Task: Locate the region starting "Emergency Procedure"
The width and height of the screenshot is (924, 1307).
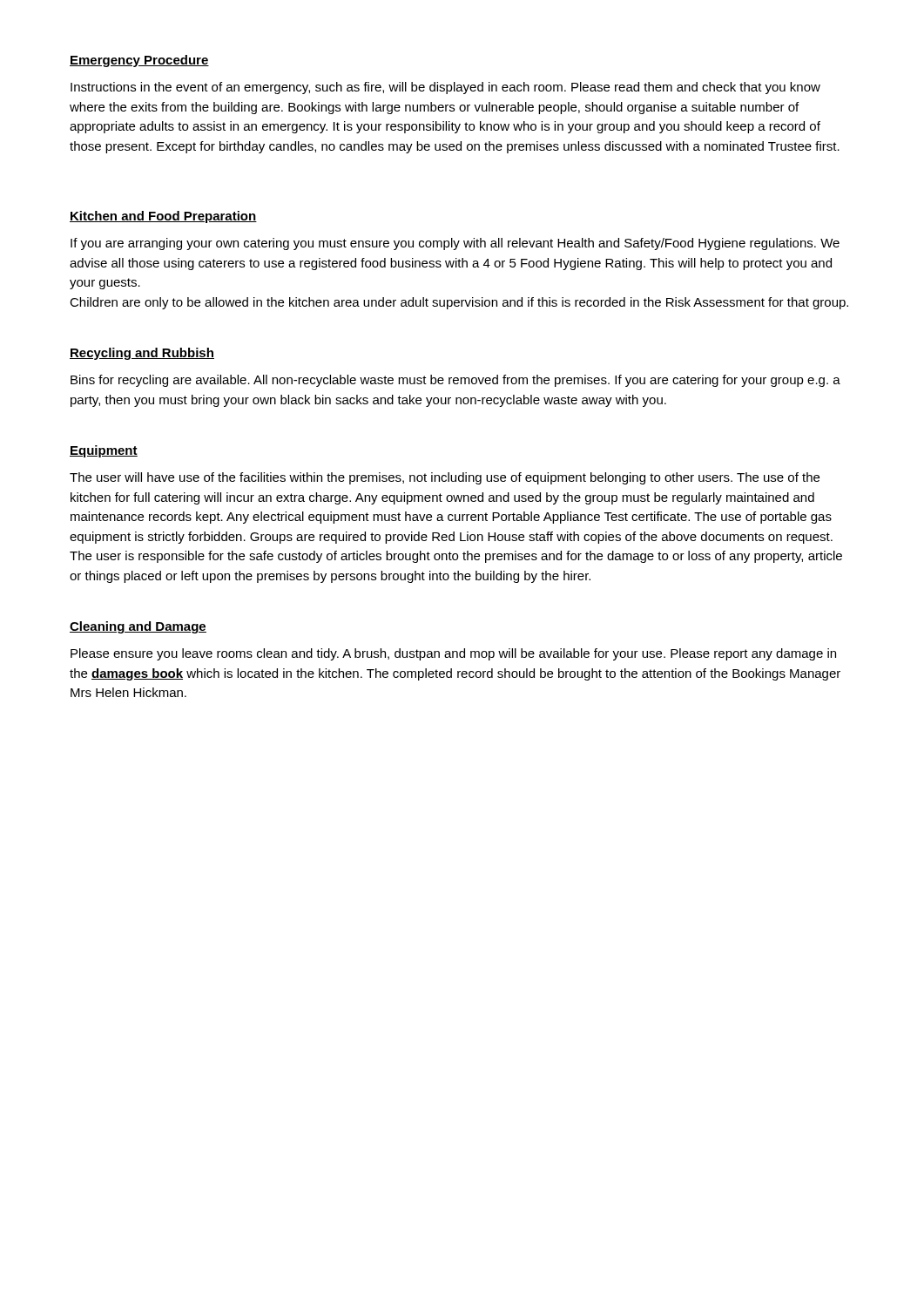Action: click(x=139, y=60)
